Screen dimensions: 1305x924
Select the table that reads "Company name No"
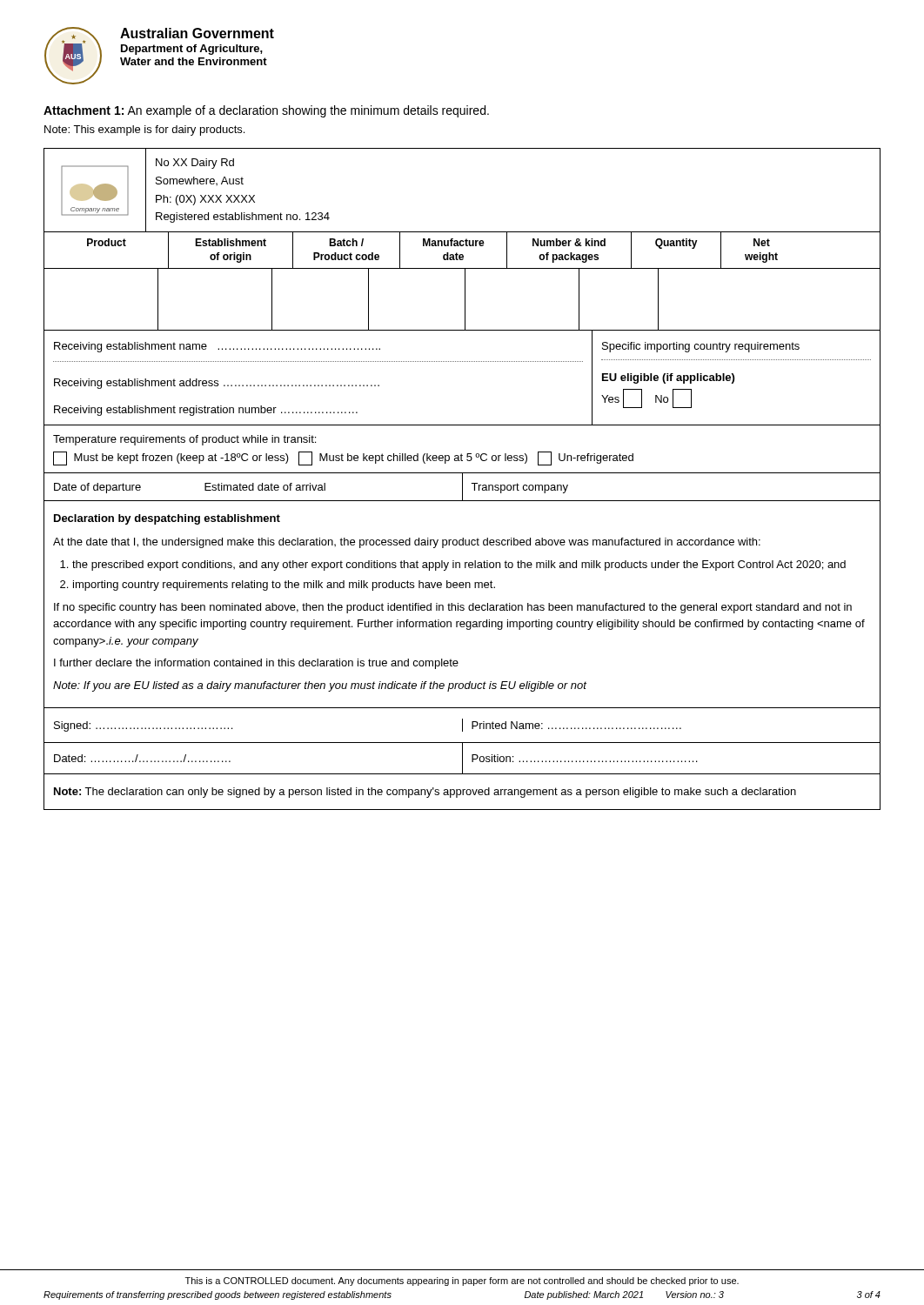pos(462,479)
